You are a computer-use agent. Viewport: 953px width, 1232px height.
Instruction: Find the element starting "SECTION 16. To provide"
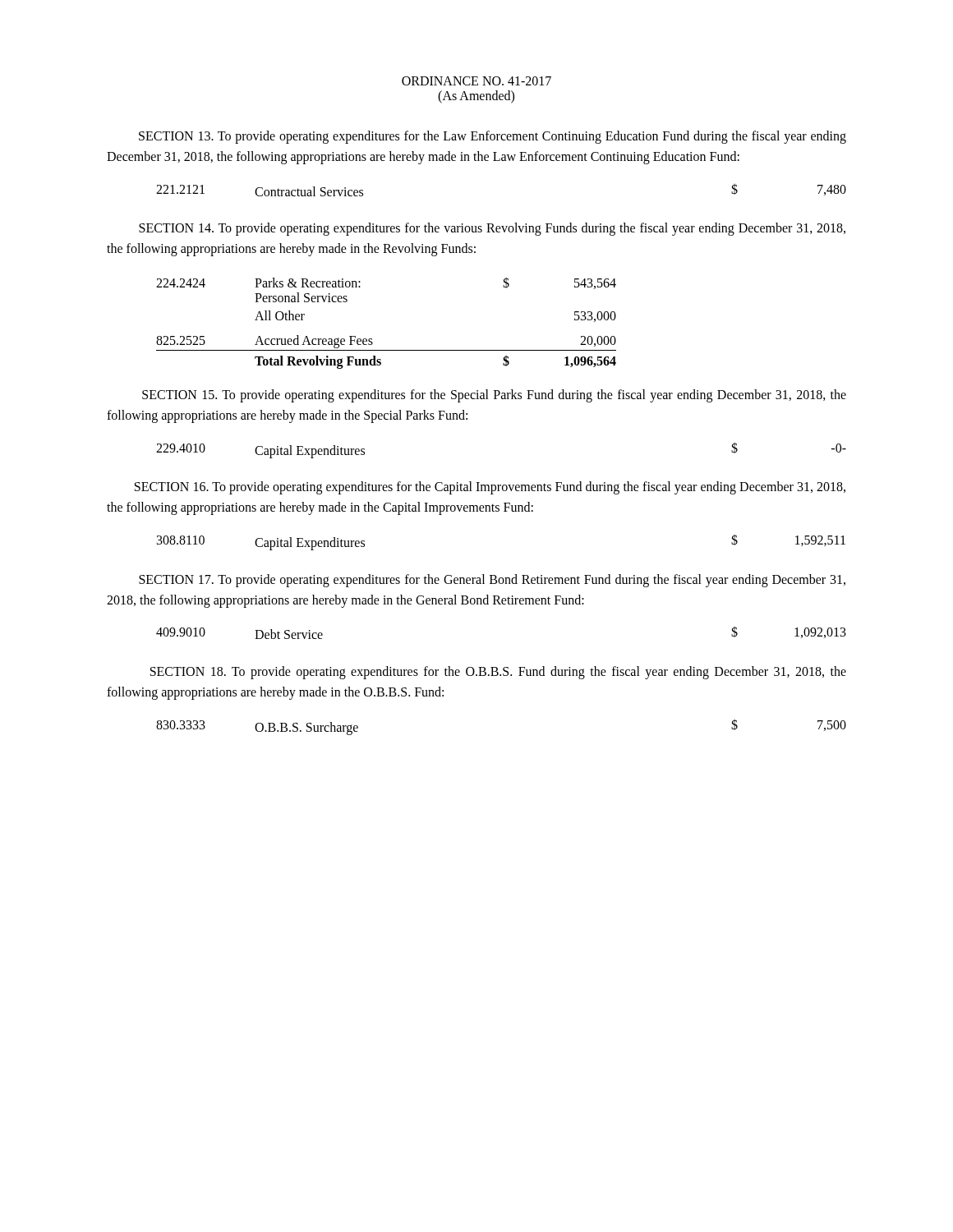coord(476,497)
